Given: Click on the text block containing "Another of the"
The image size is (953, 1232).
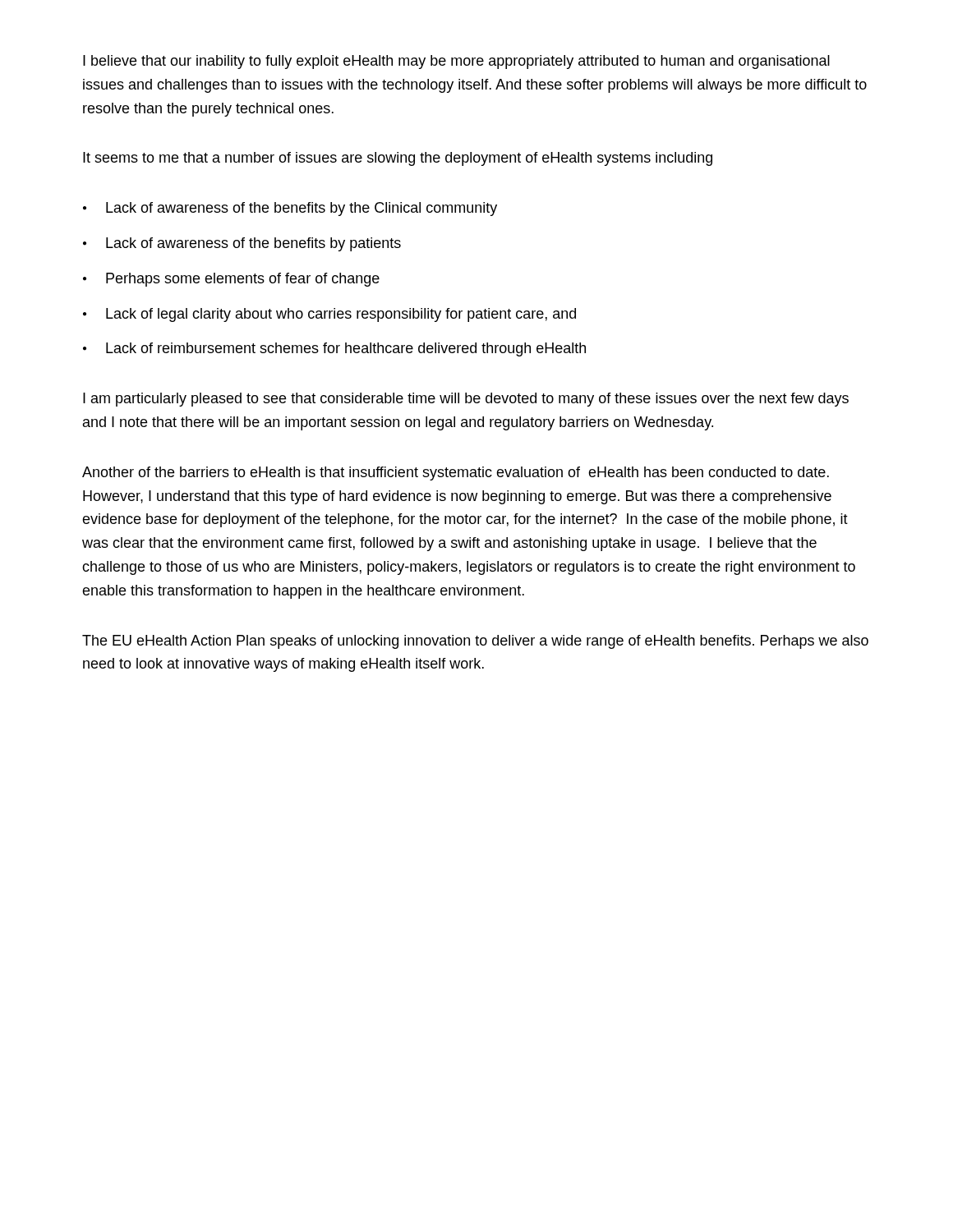Looking at the screenshot, I should 469,531.
